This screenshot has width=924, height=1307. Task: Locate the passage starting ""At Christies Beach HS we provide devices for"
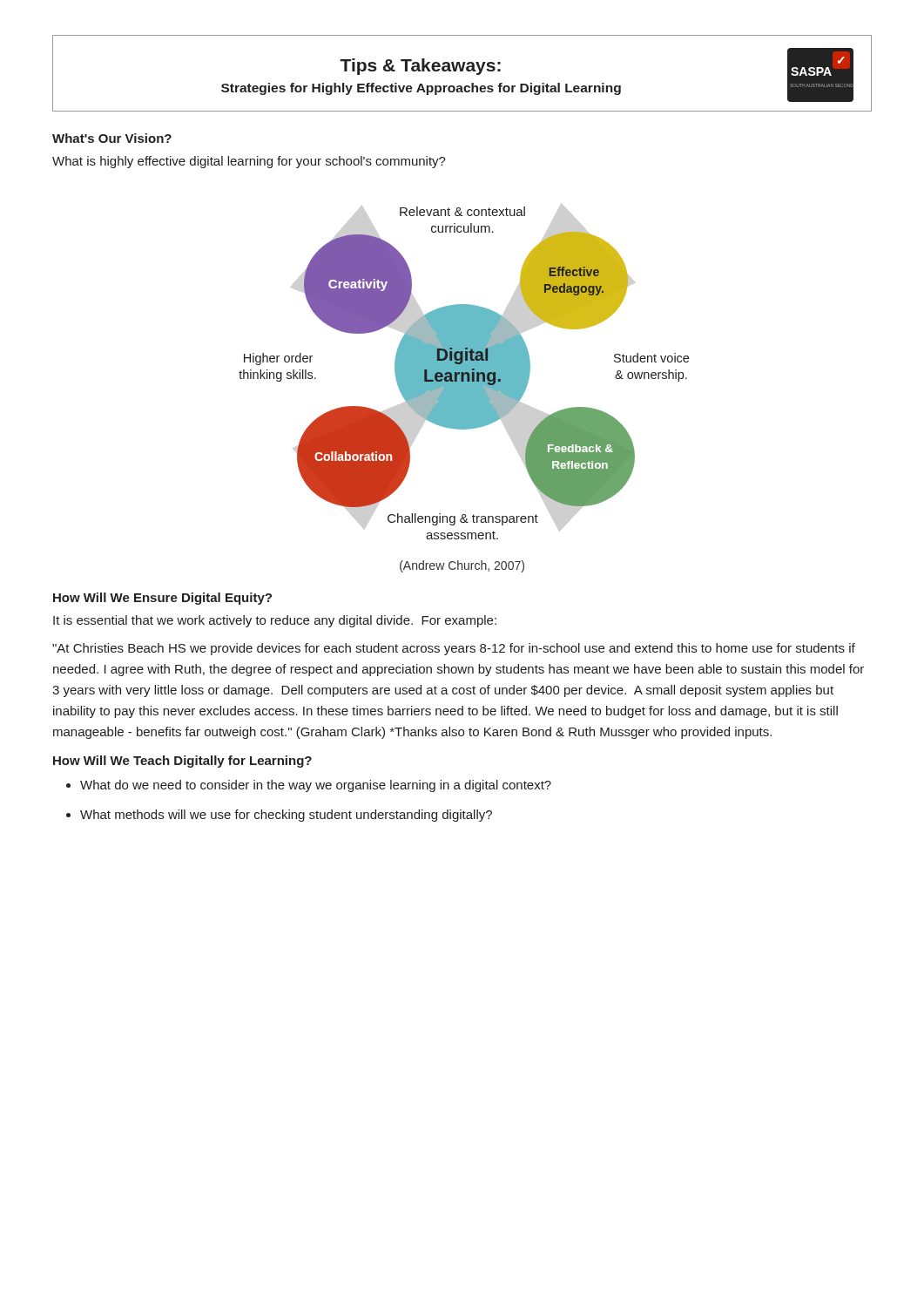tap(458, 689)
